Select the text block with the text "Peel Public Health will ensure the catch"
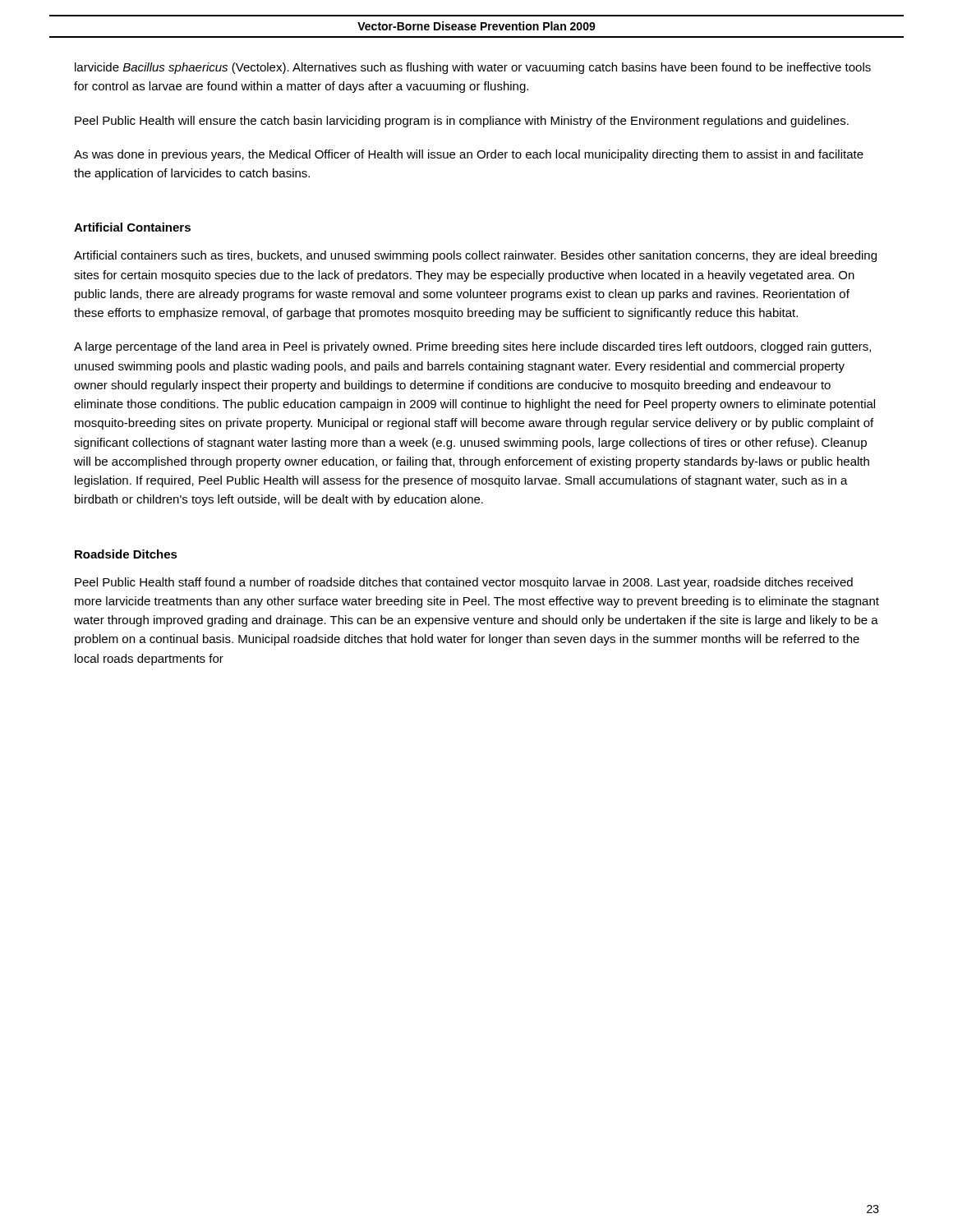The image size is (953, 1232). click(x=462, y=120)
